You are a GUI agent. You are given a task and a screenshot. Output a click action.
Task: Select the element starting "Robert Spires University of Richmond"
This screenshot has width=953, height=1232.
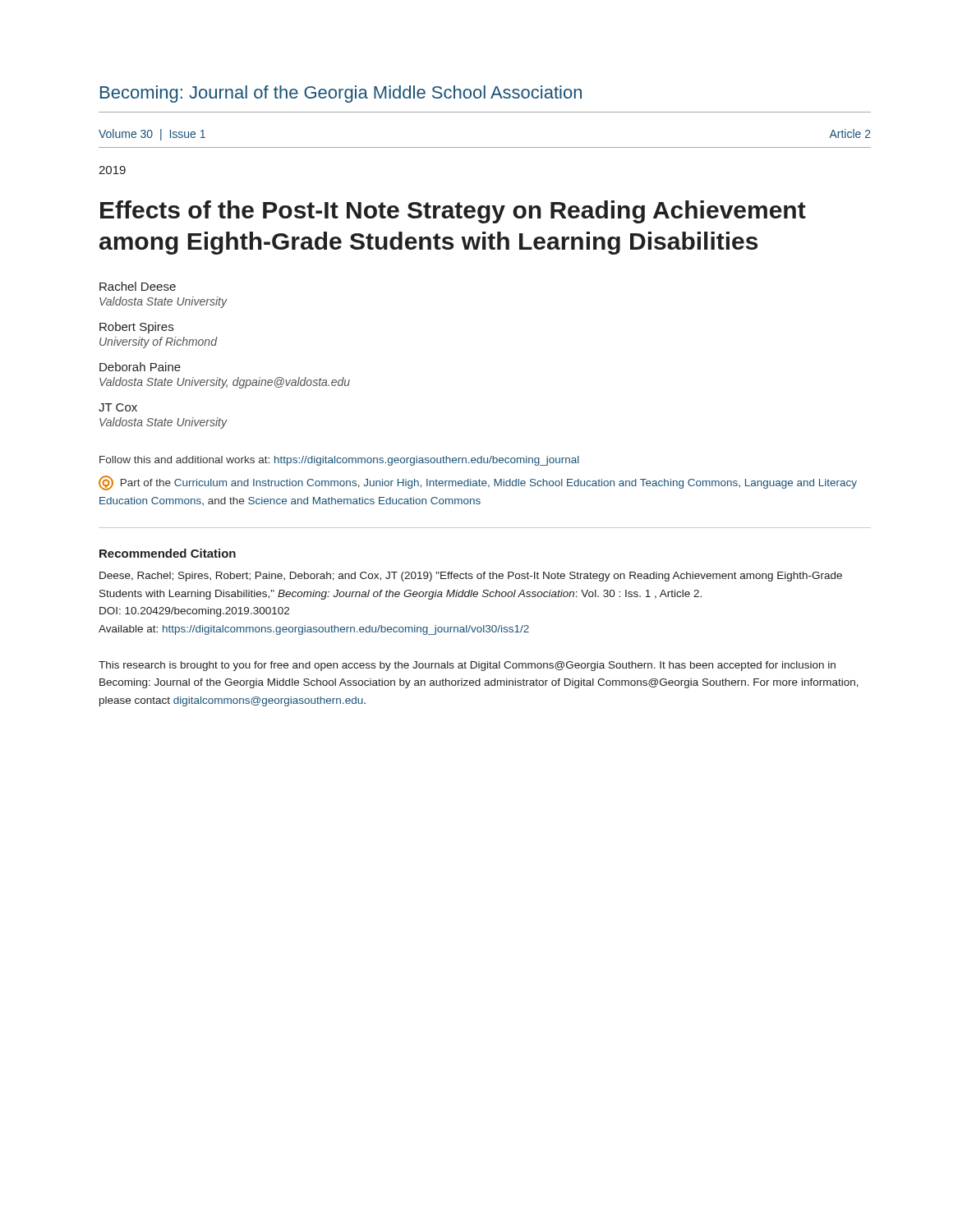tap(136, 328)
